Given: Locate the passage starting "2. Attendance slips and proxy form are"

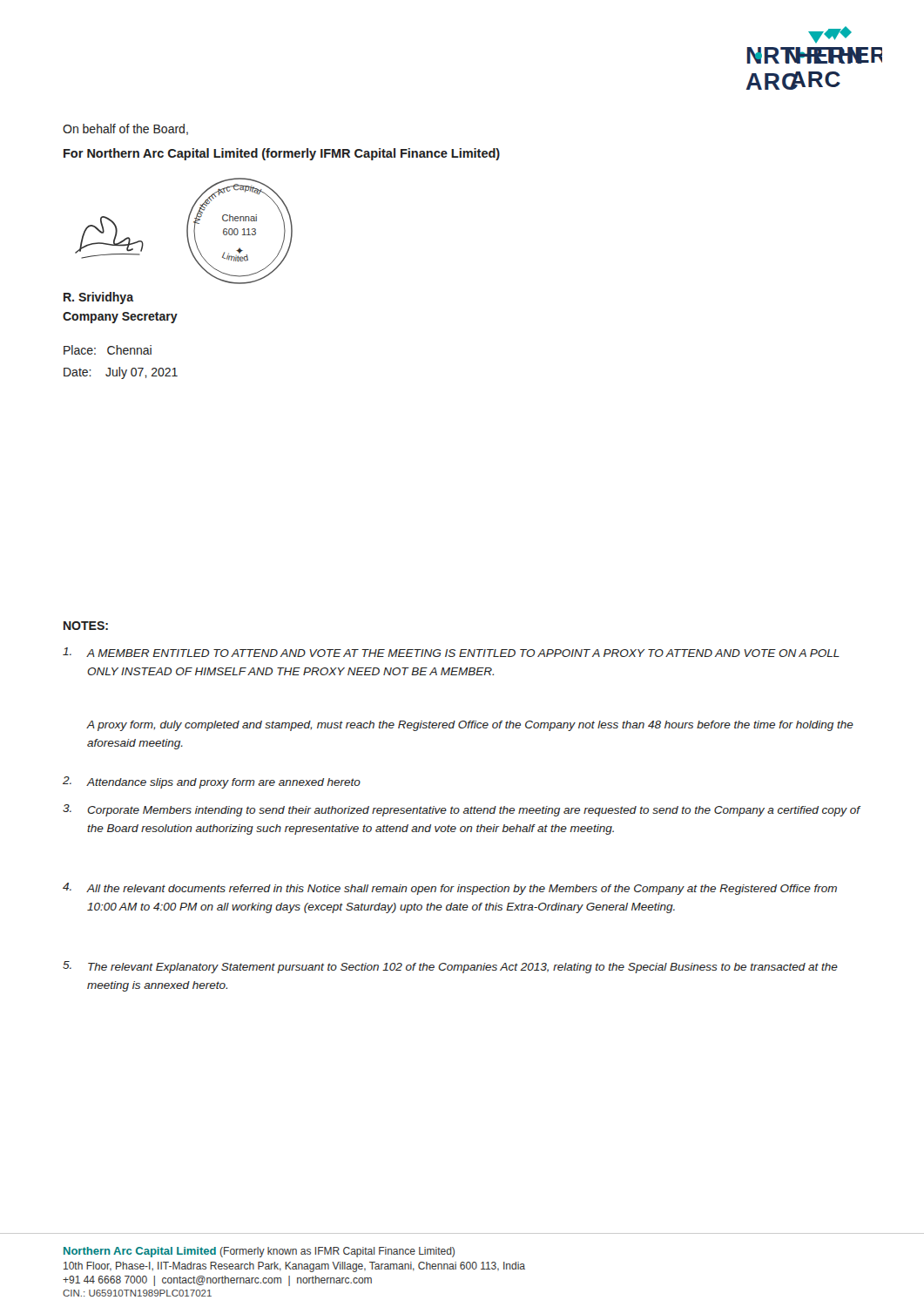Looking at the screenshot, I should tap(212, 783).
